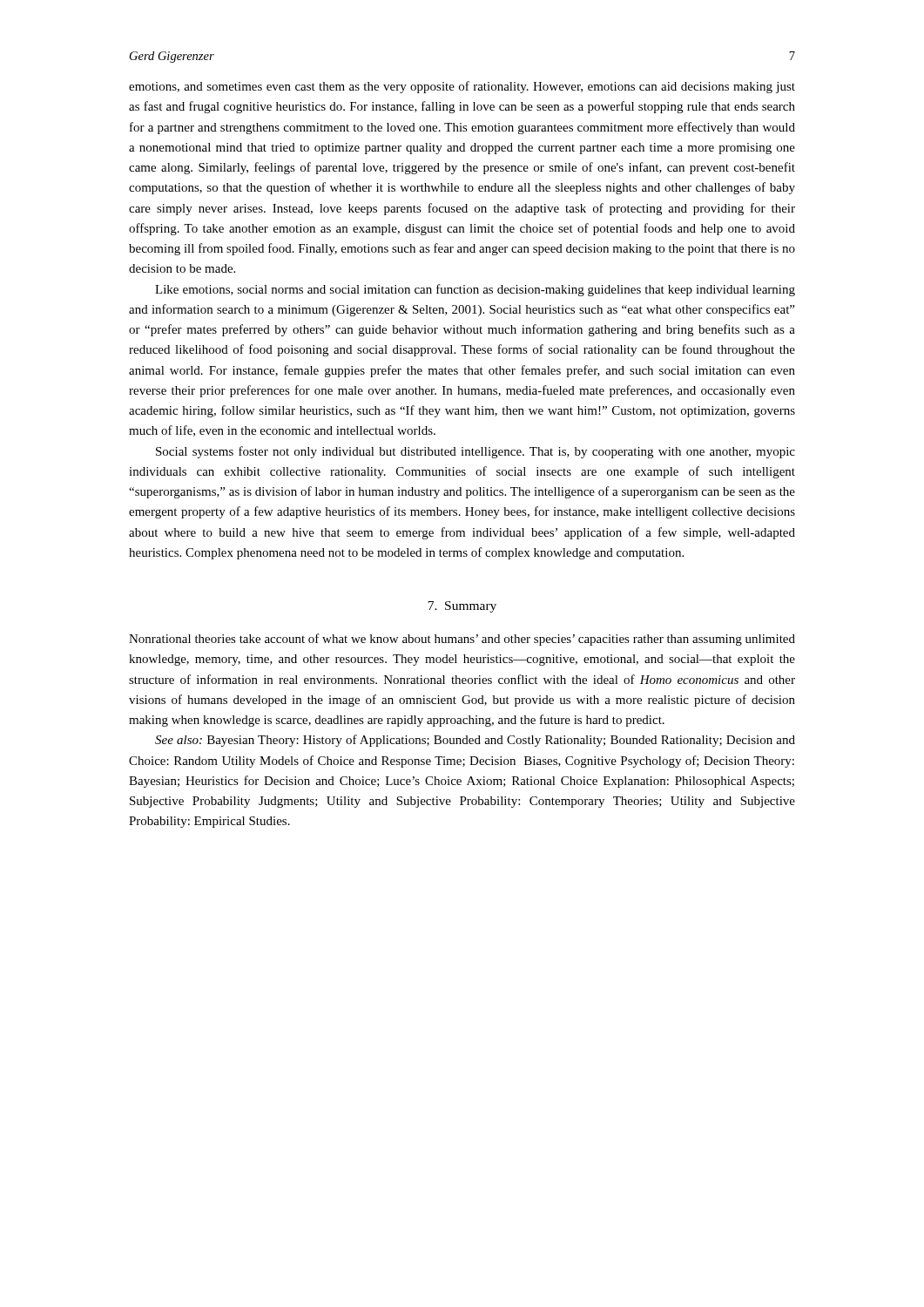924x1307 pixels.
Task: Click on the passage starting "7. Summary"
Action: 462,605
